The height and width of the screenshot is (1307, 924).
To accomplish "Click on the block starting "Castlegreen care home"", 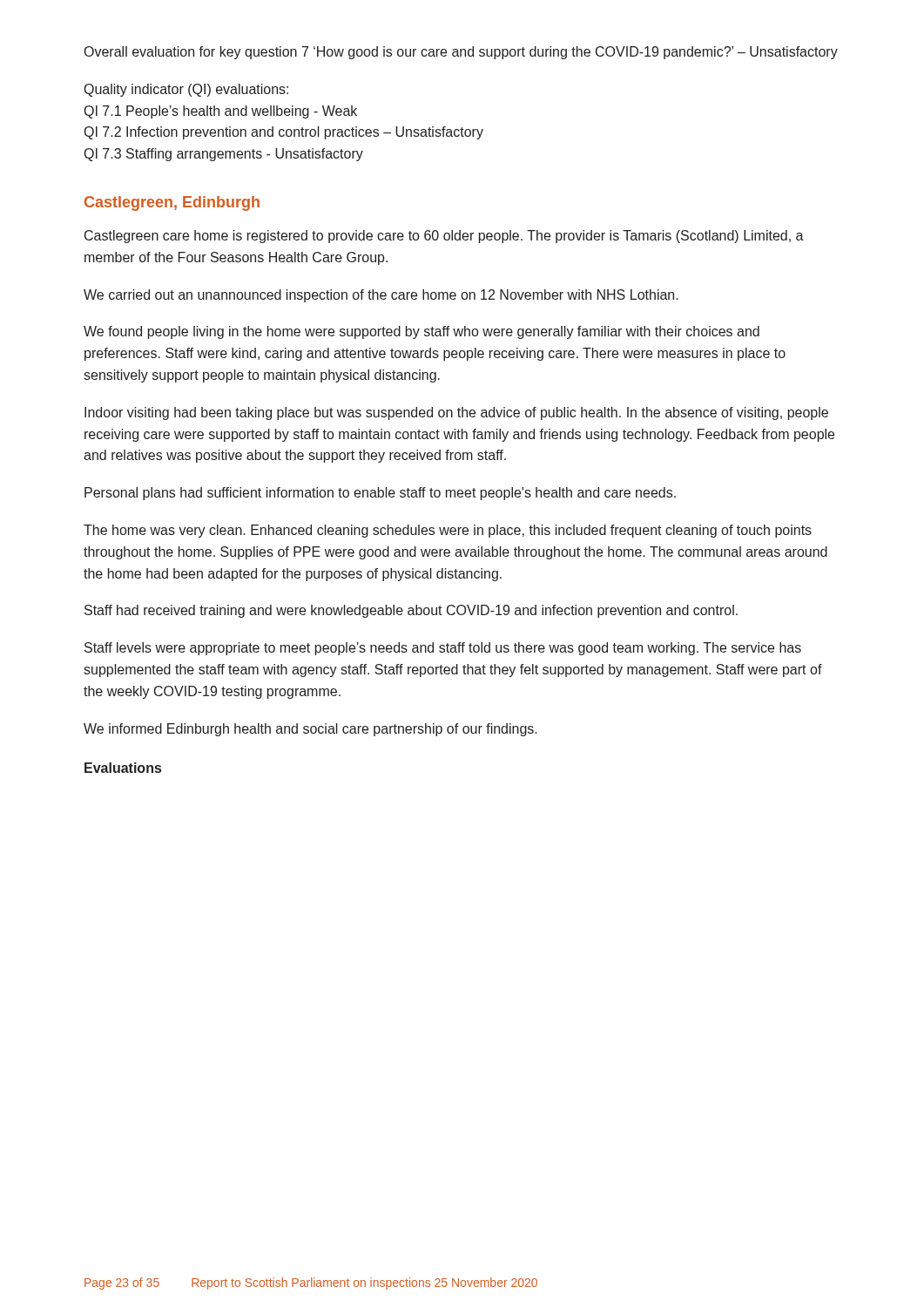I will (x=444, y=247).
